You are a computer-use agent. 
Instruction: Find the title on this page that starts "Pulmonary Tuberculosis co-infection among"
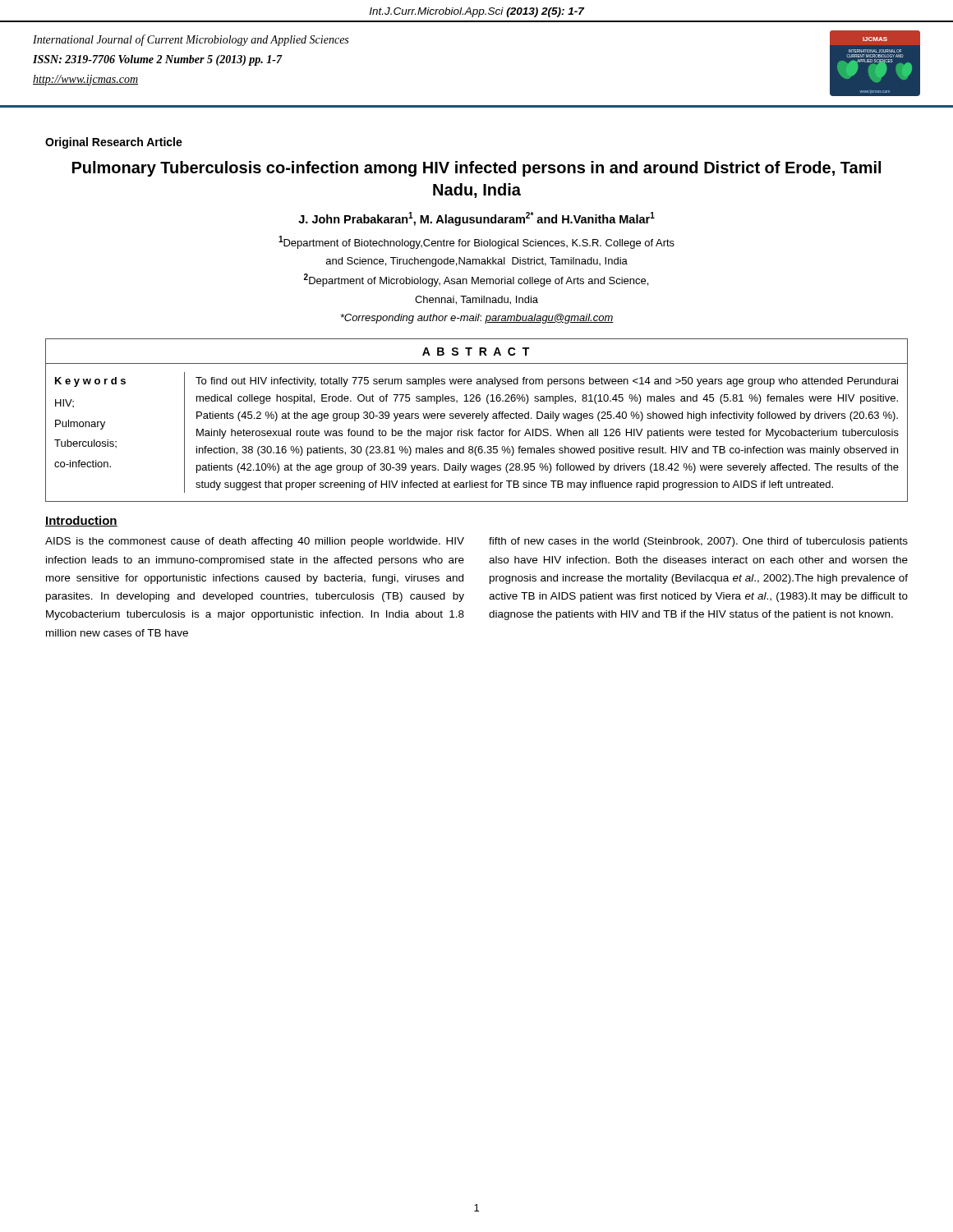[x=476, y=179]
